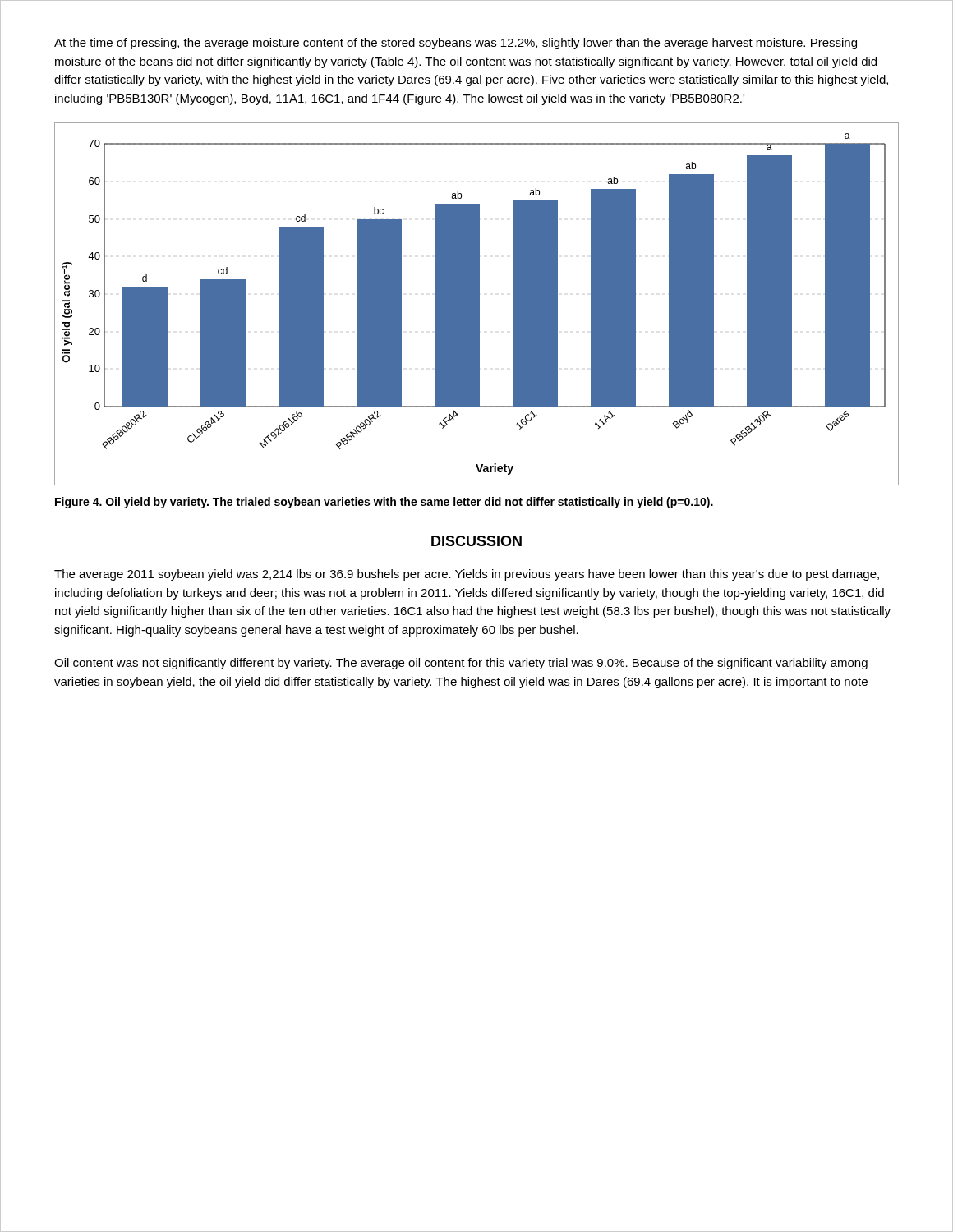Locate the bar chart
The height and width of the screenshot is (1232, 953).
tap(476, 304)
